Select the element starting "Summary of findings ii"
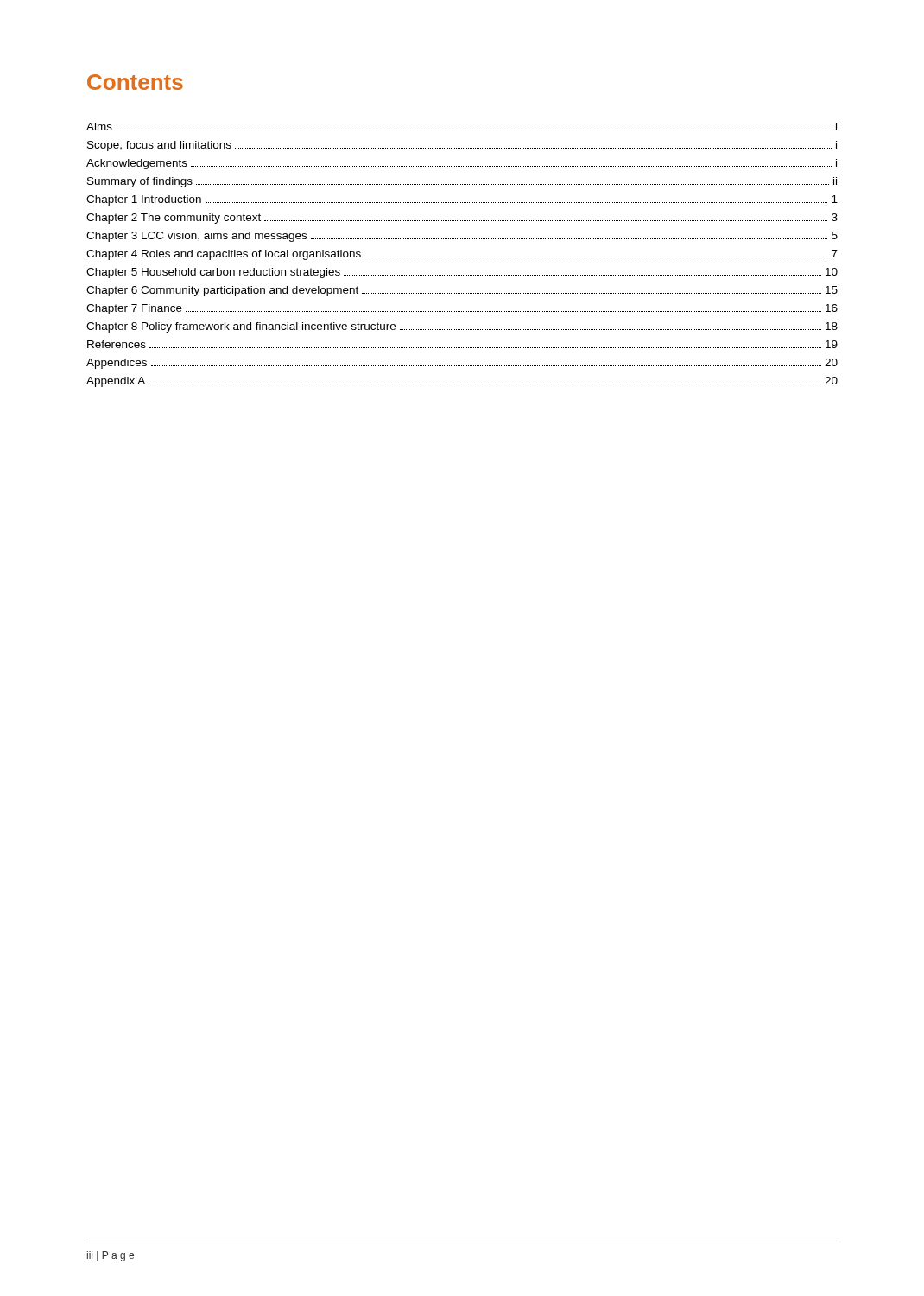The height and width of the screenshot is (1296, 924). pos(462,181)
